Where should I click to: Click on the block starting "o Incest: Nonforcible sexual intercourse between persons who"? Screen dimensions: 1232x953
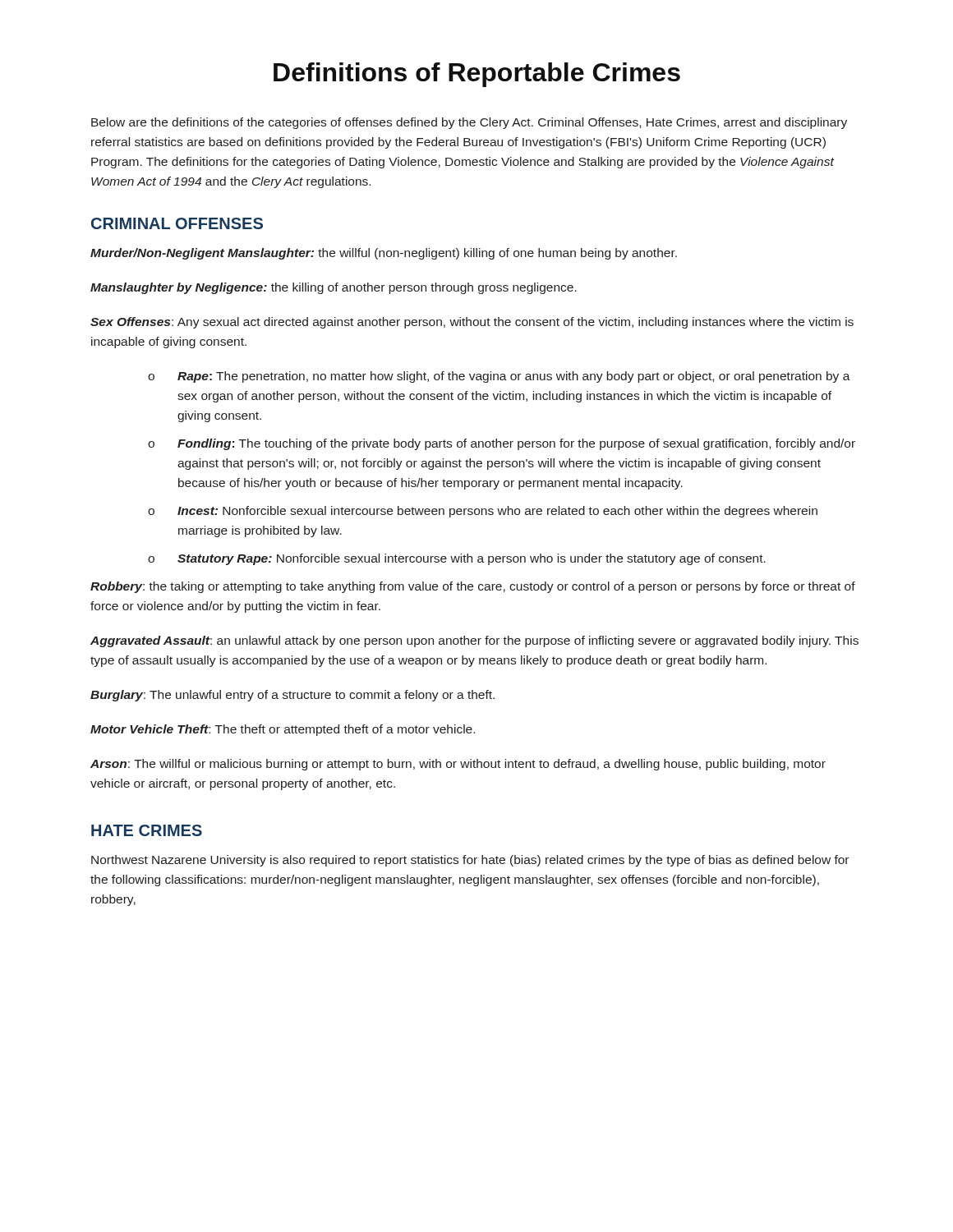(x=501, y=521)
